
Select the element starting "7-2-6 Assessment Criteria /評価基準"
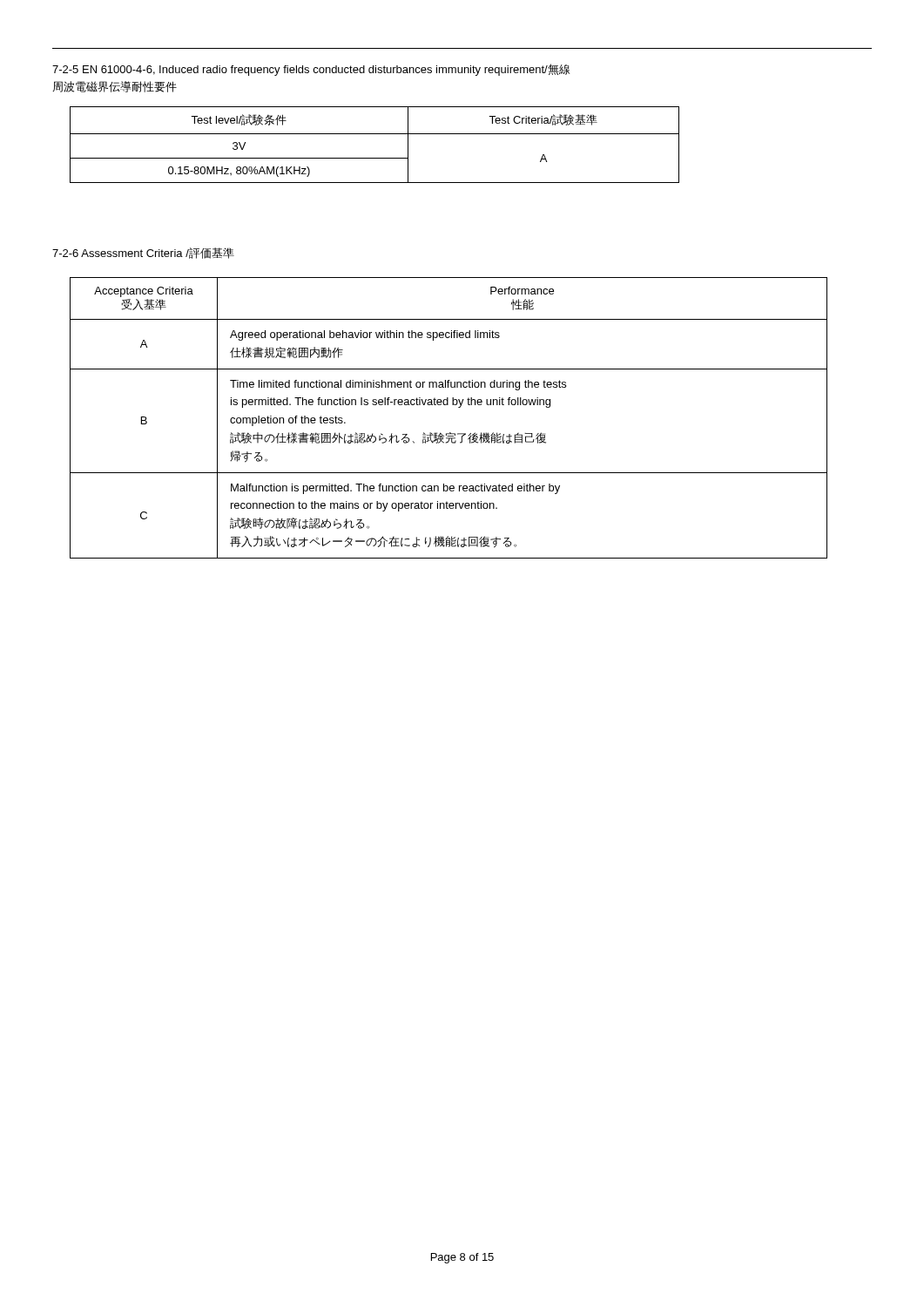click(143, 253)
